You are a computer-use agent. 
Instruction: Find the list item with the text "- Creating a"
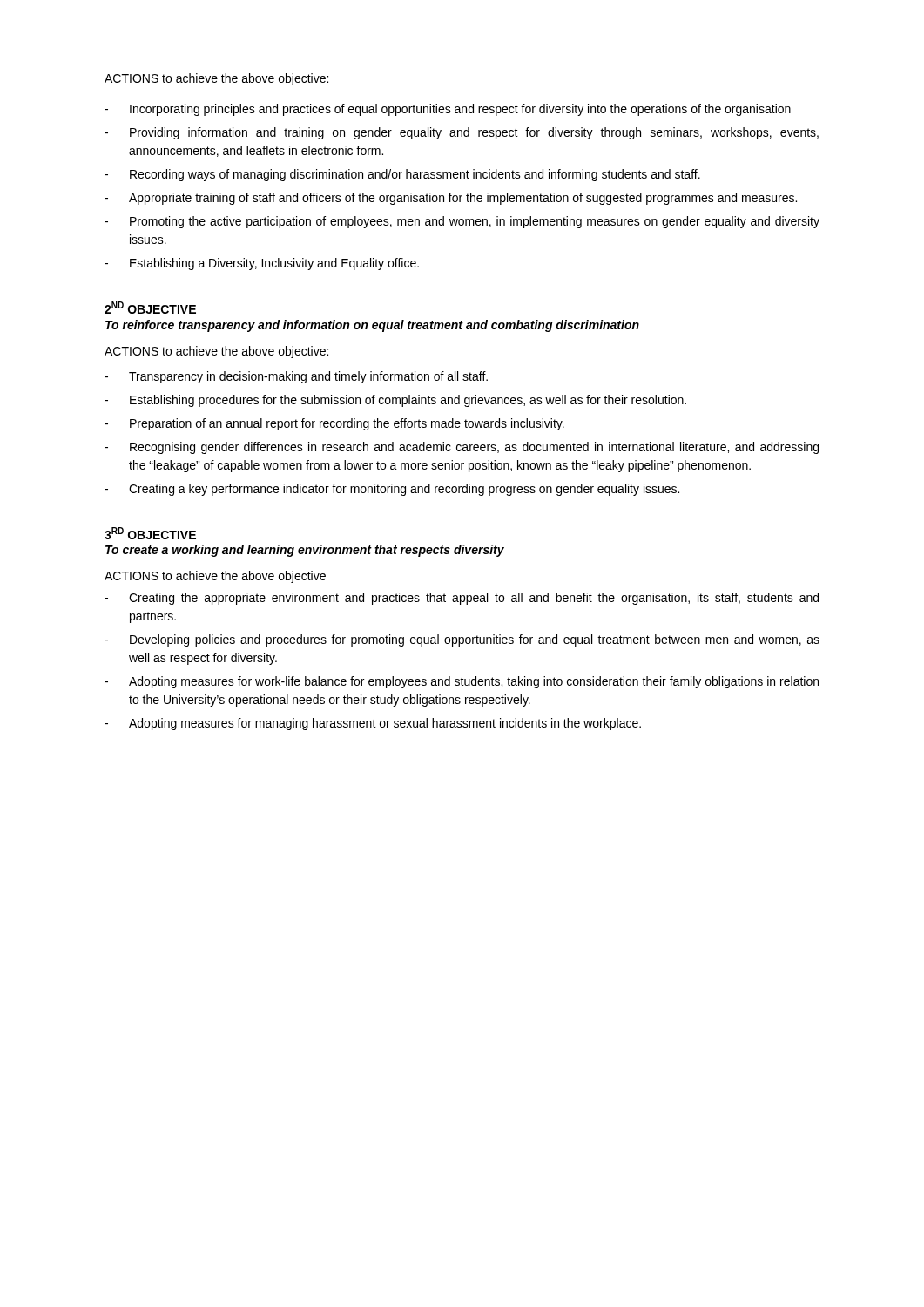tap(462, 489)
